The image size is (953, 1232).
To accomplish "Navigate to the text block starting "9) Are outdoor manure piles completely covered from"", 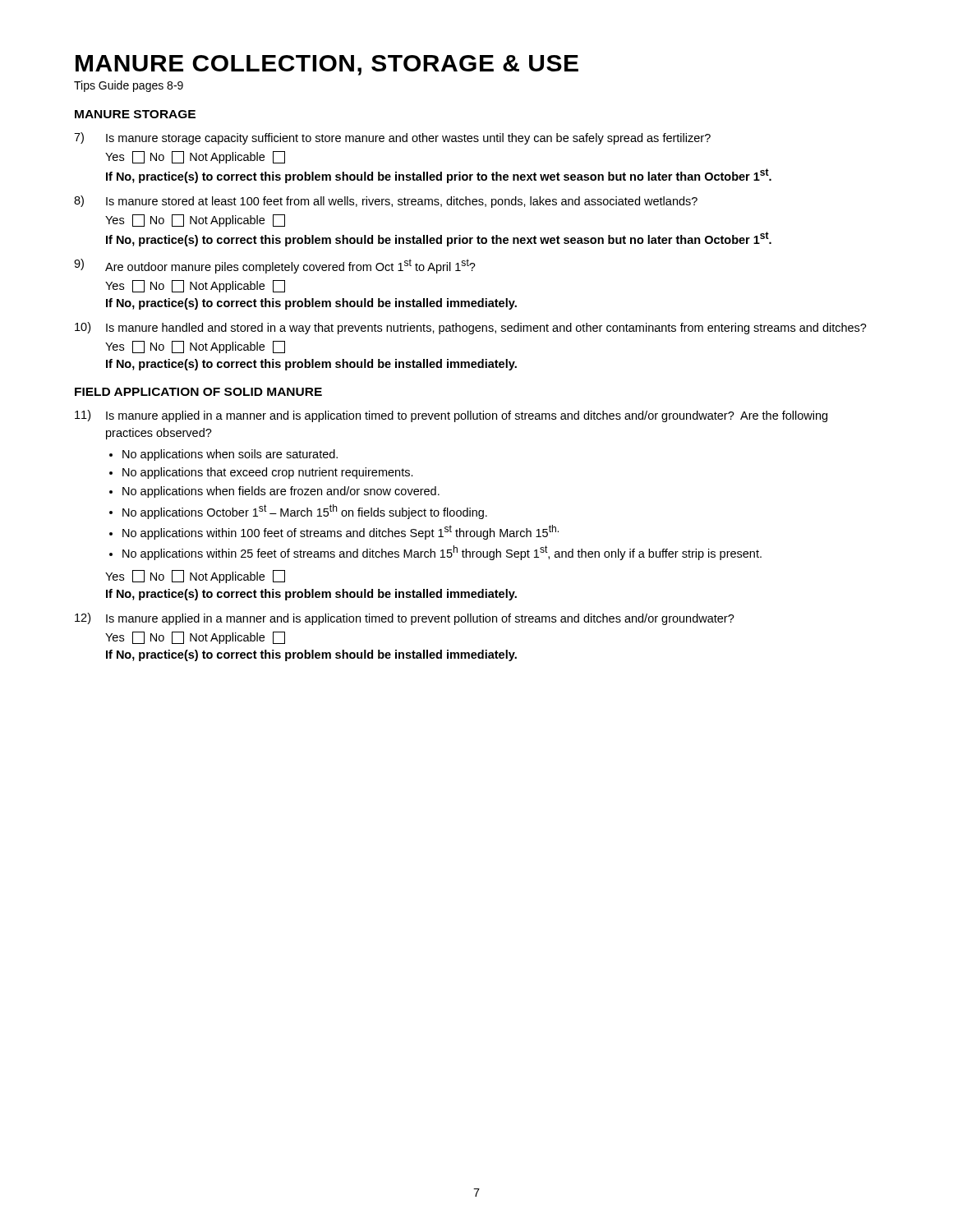I will pyautogui.click(x=275, y=266).
